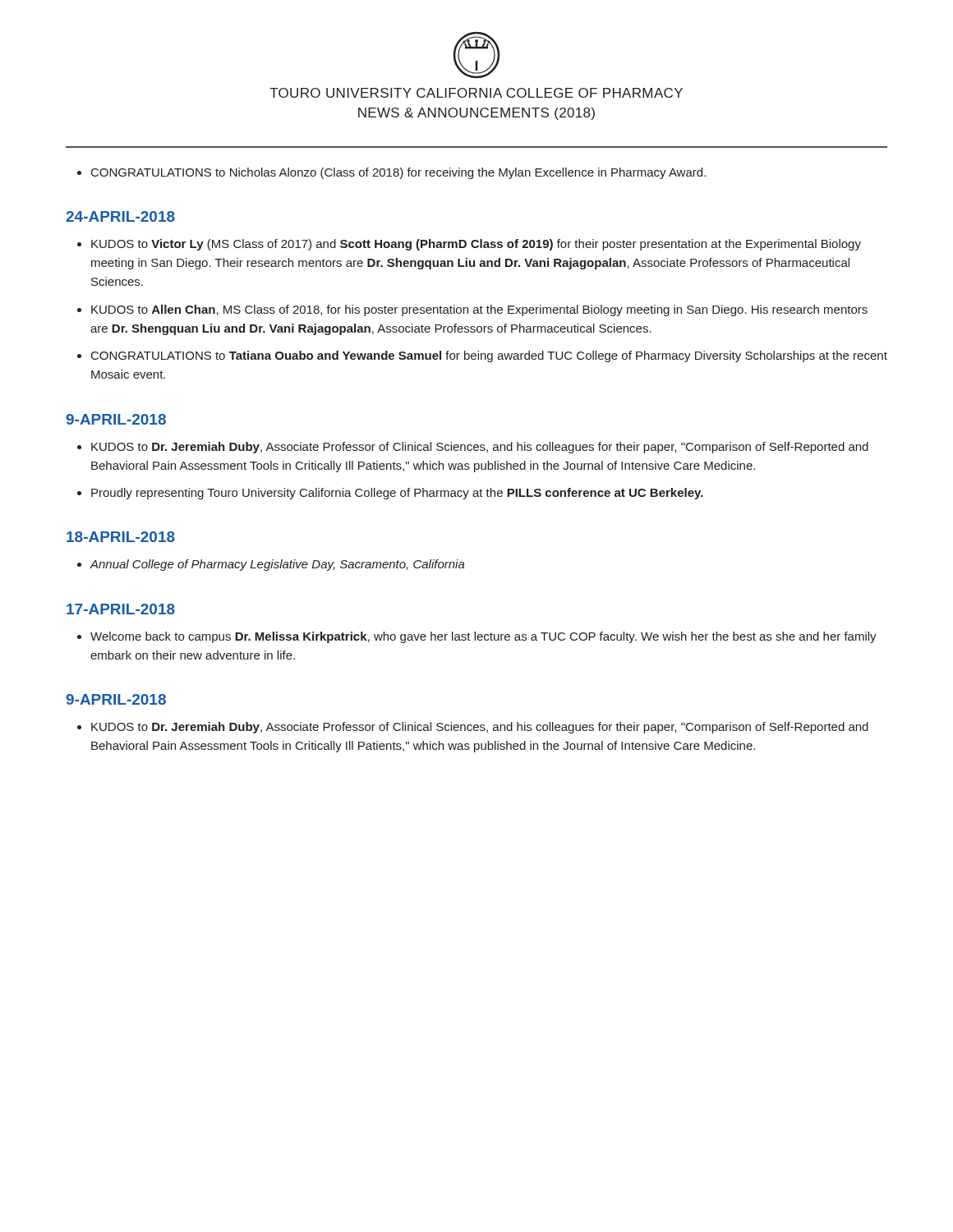Click the passage that begins "KUDOS to Allen Chan, MS Class of 2018,"
This screenshot has height=1232, width=953.
click(479, 318)
